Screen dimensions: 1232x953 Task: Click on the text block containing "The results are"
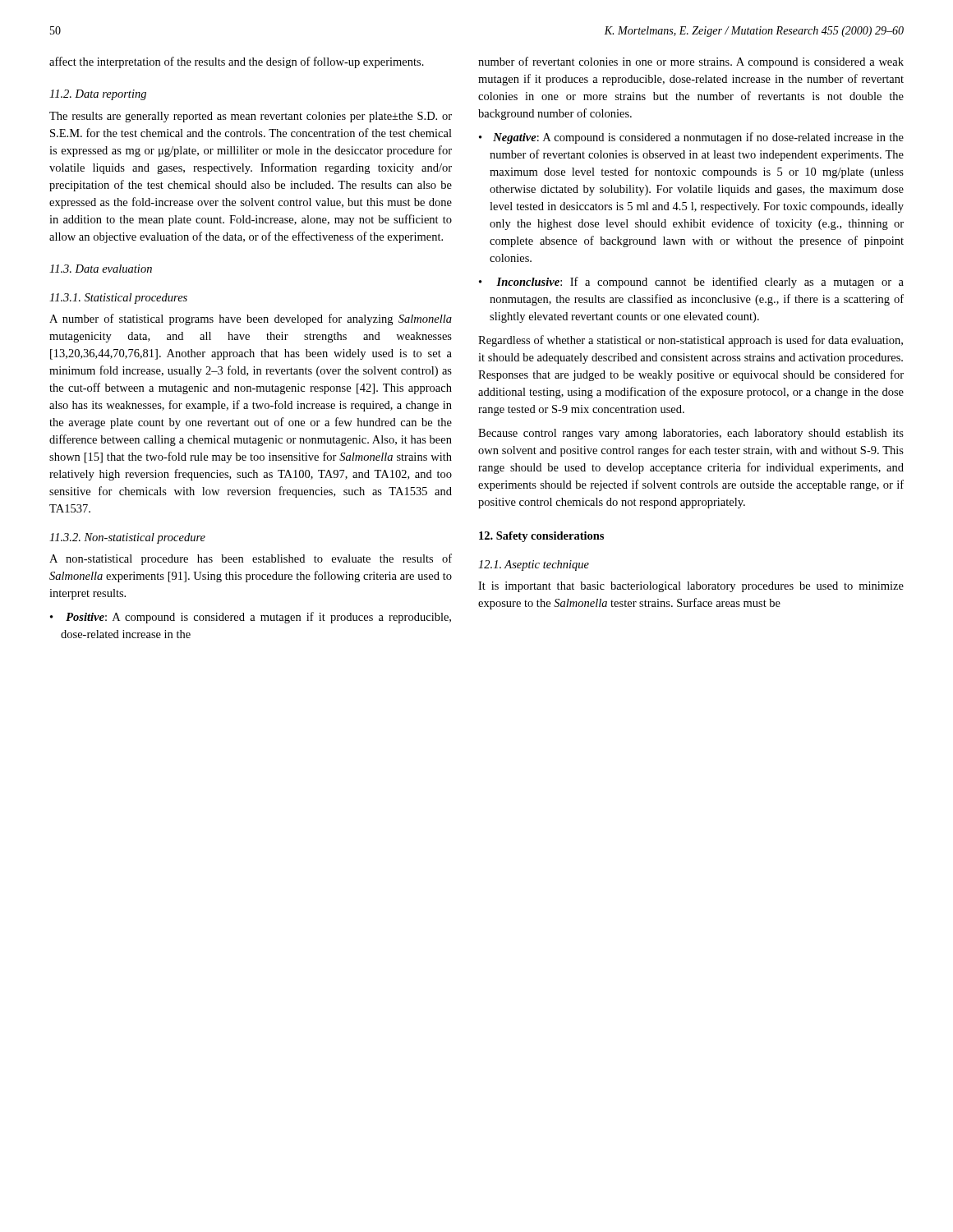tap(251, 177)
